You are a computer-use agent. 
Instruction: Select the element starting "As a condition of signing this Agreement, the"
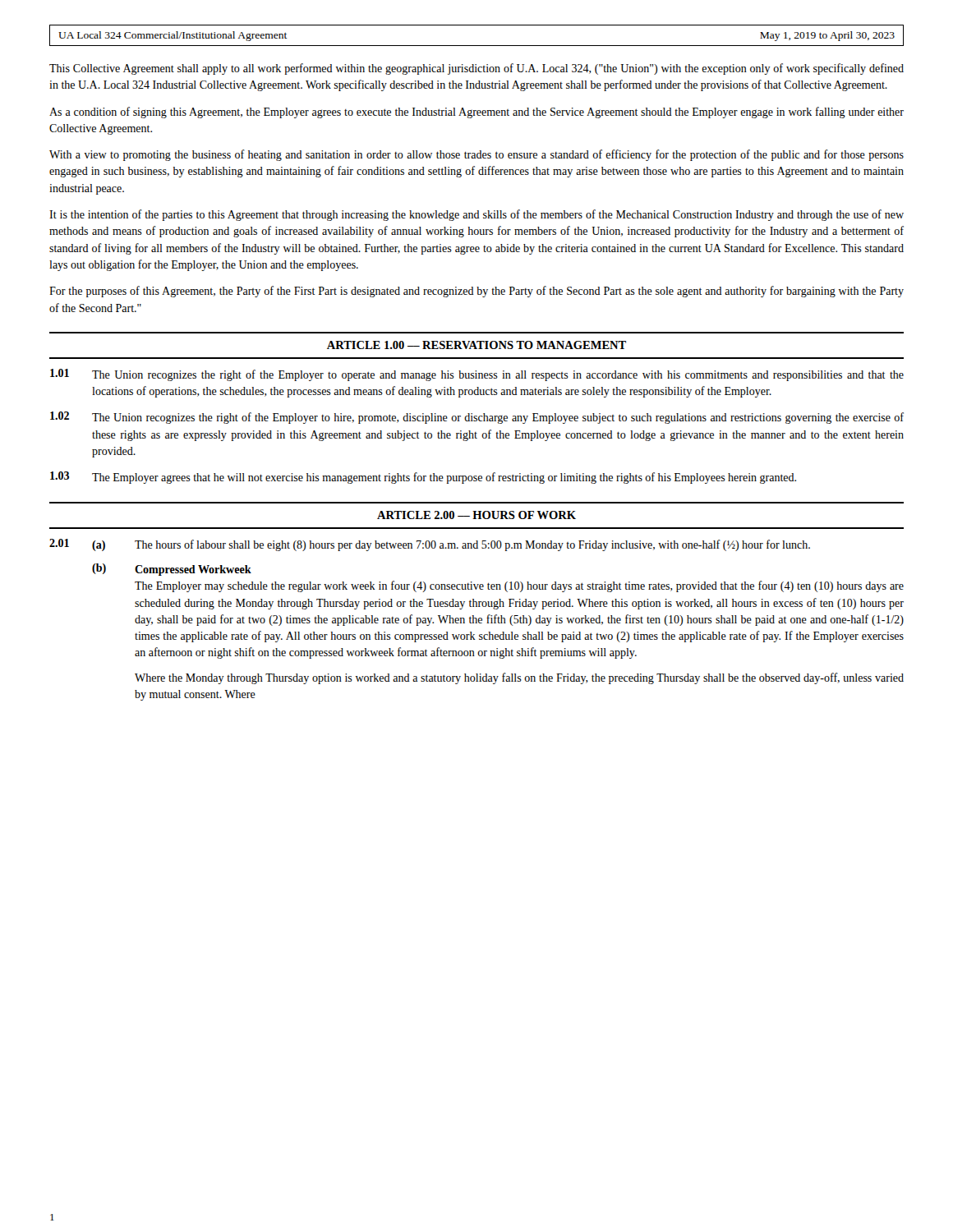coord(476,120)
